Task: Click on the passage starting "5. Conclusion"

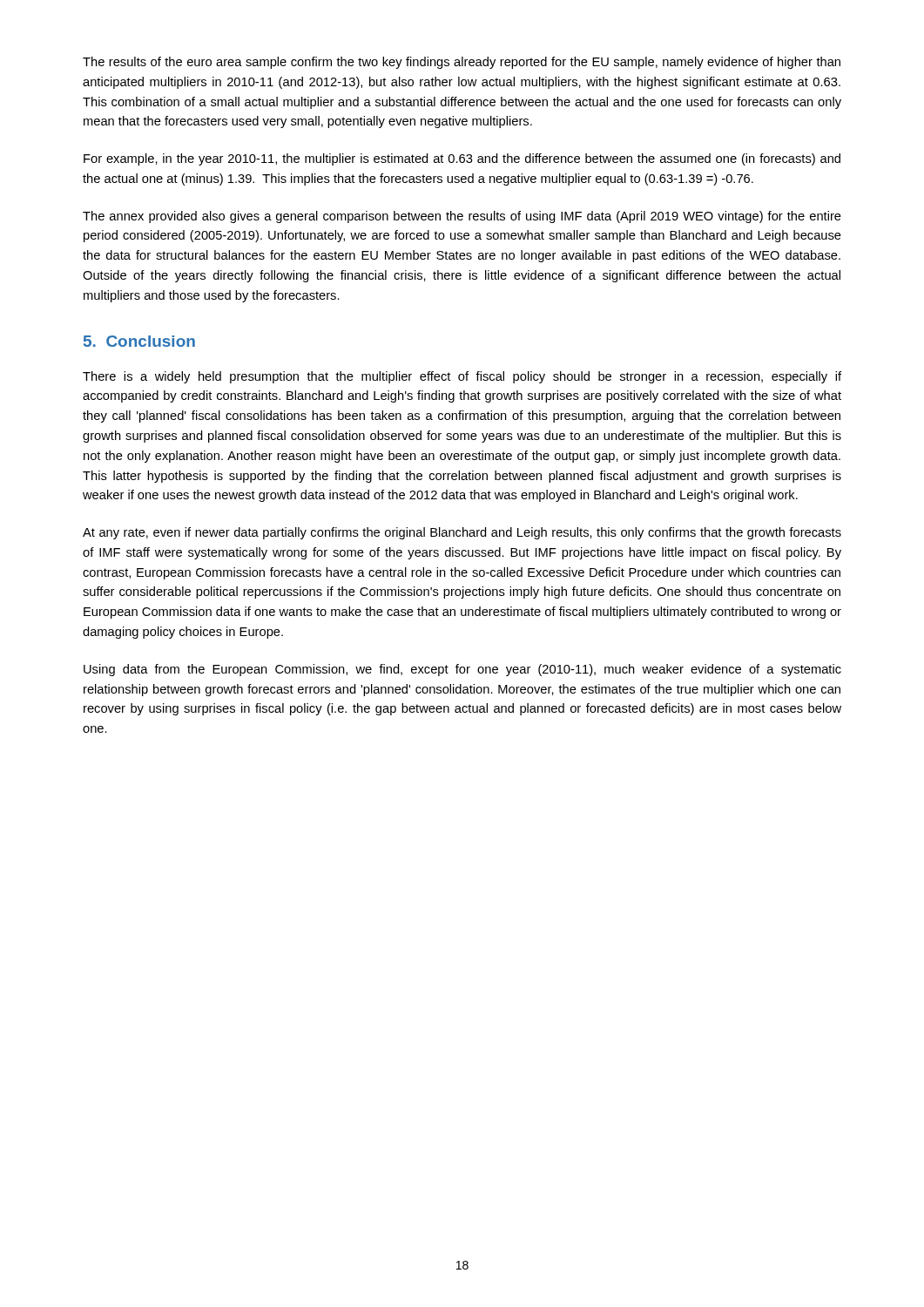Action: click(x=139, y=341)
